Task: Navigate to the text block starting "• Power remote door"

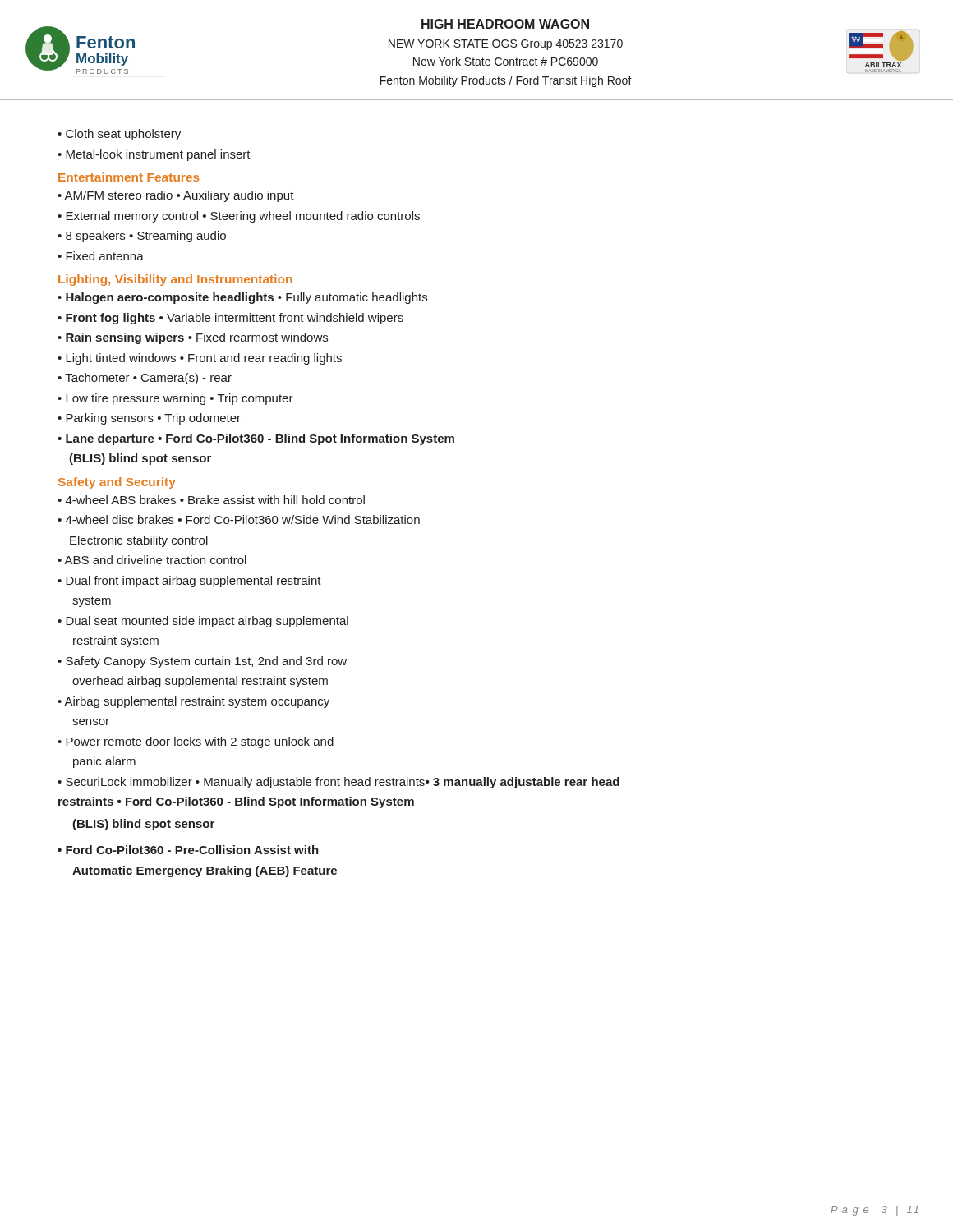Action: (196, 741)
